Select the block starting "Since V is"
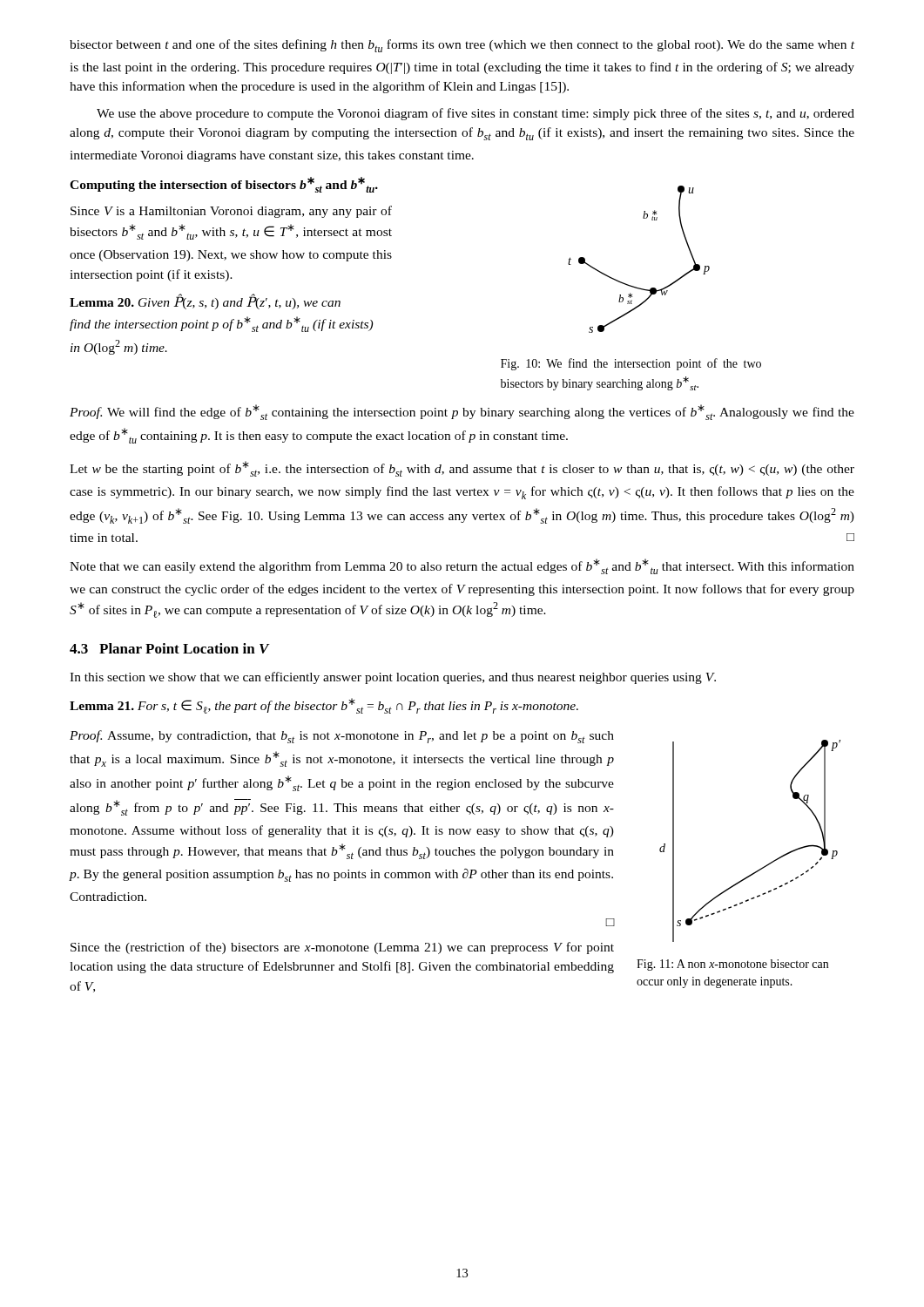The width and height of the screenshot is (924, 1307). tap(231, 243)
